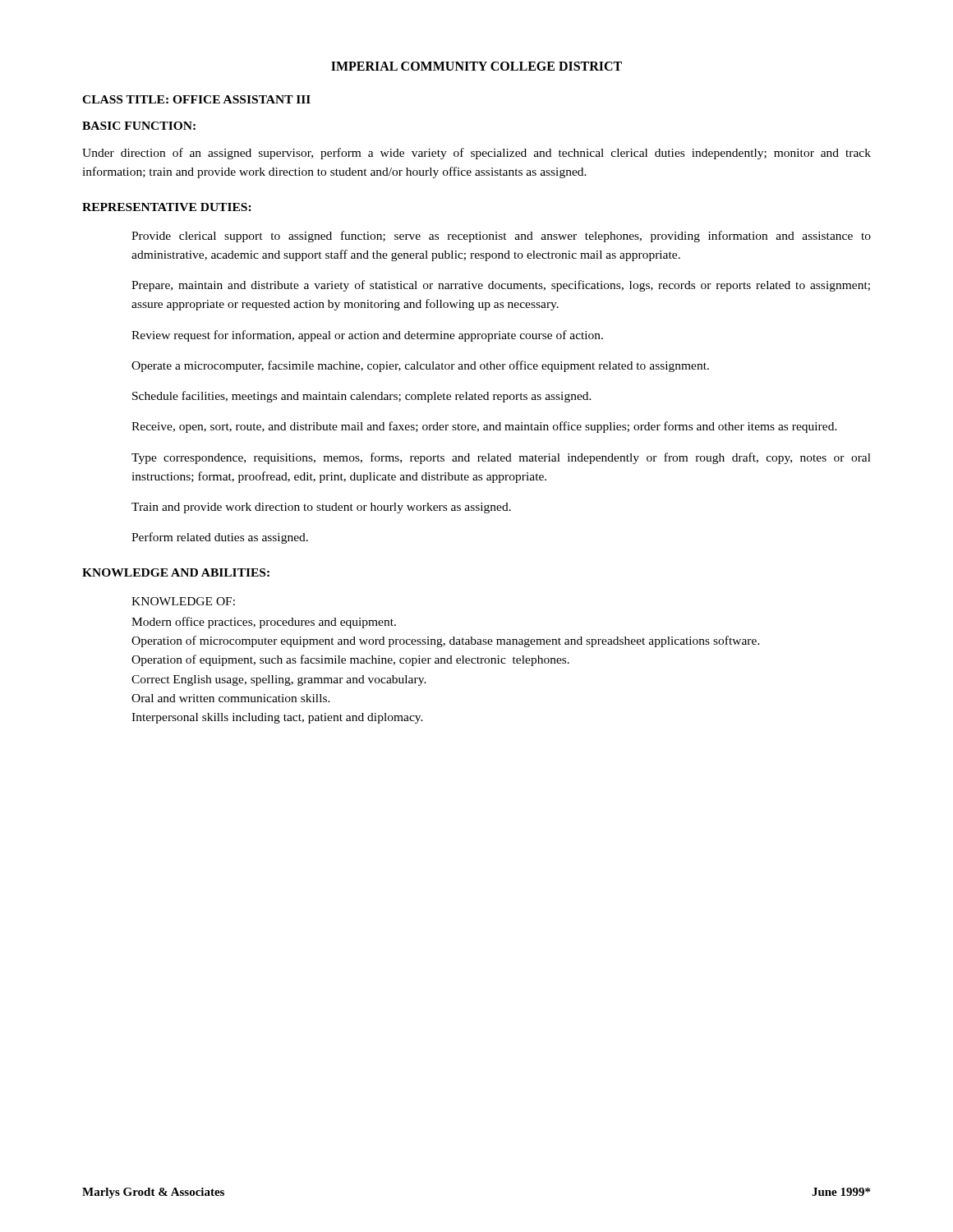Image resolution: width=953 pixels, height=1232 pixels.
Task: Locate the block starting "Operation of equipment,"
Action: click(x=351, y=659)
